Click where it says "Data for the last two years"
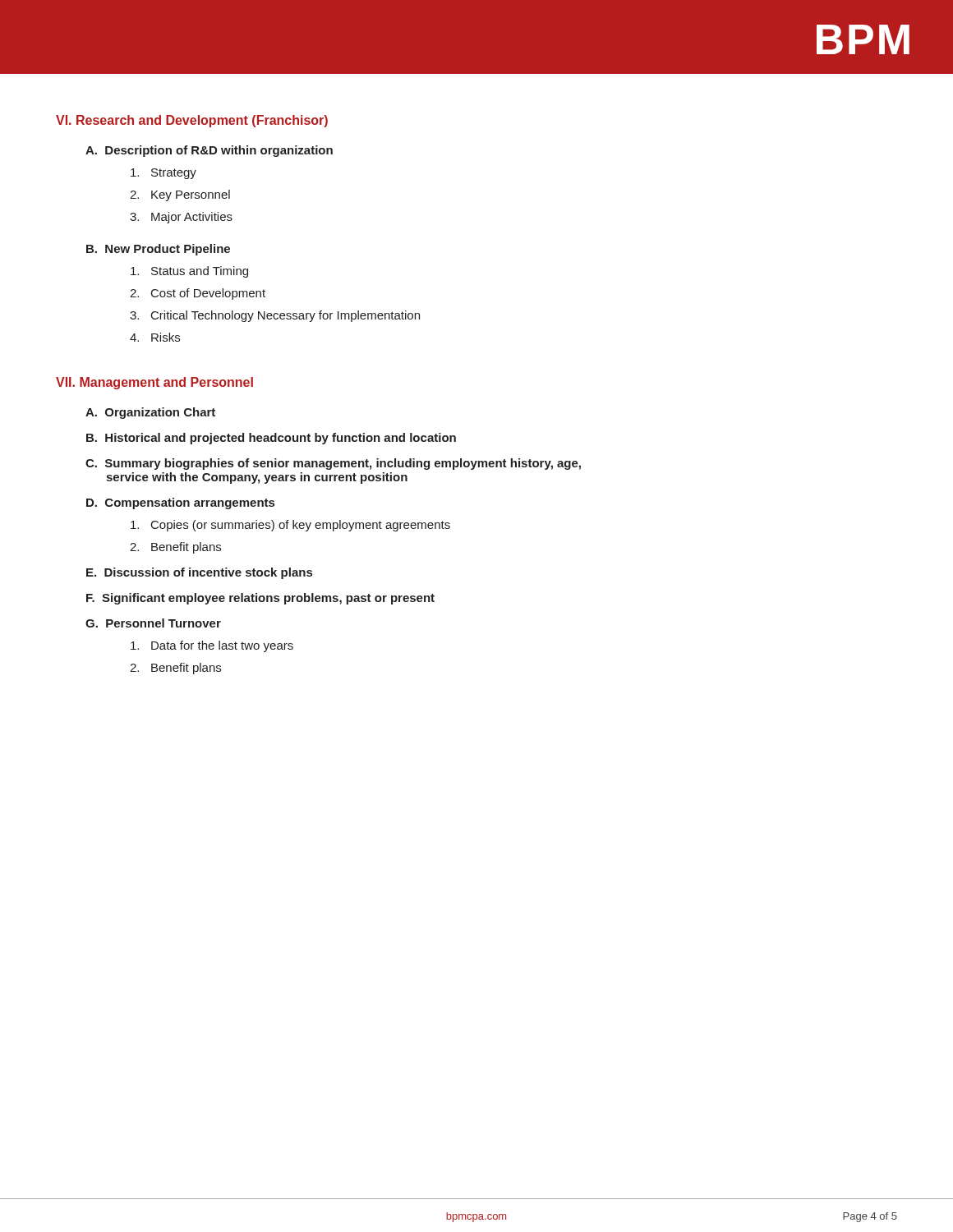 pyautogui.click(x=212, y=645)
